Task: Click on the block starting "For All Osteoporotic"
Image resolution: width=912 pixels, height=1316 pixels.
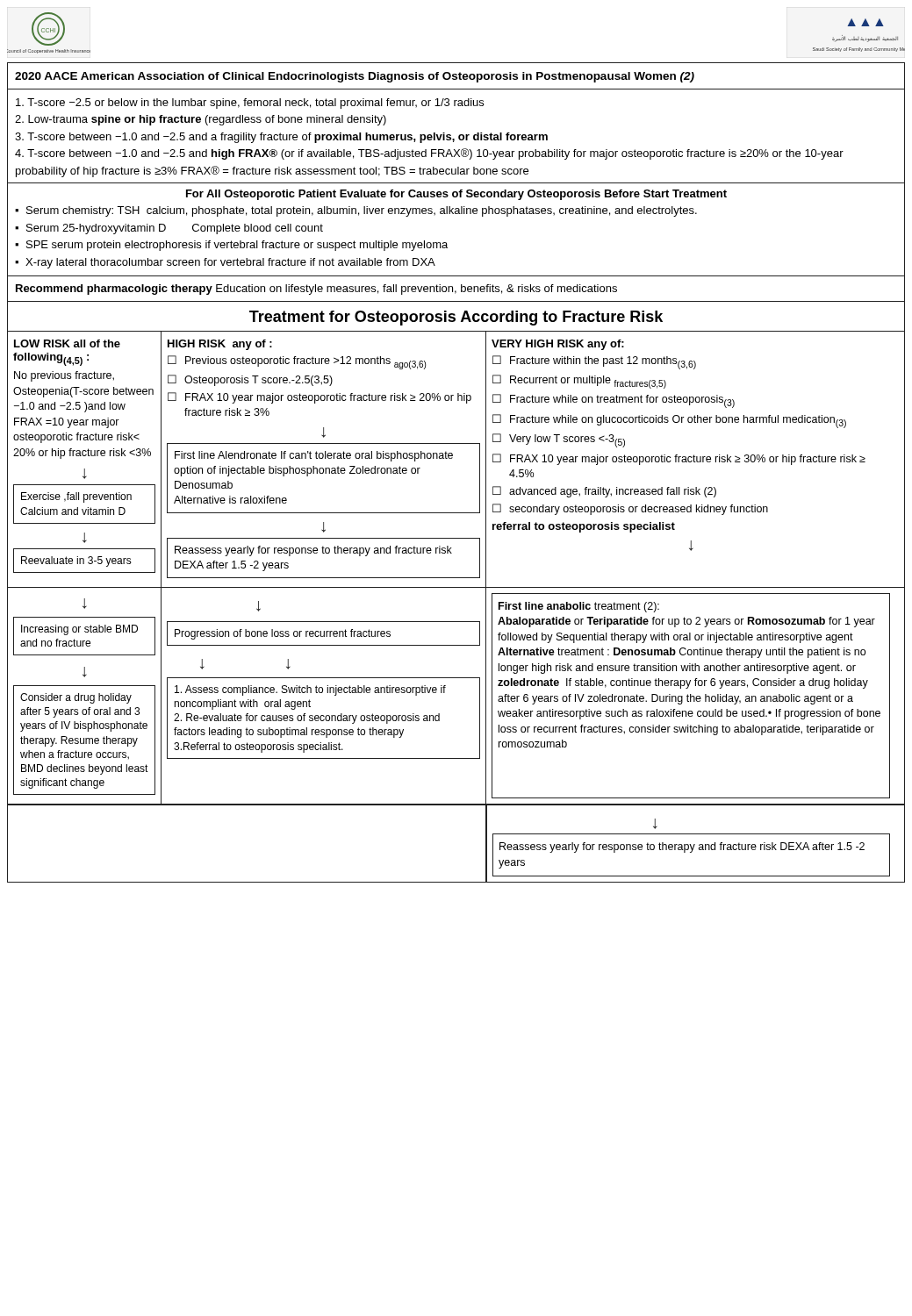Action: 456,194
